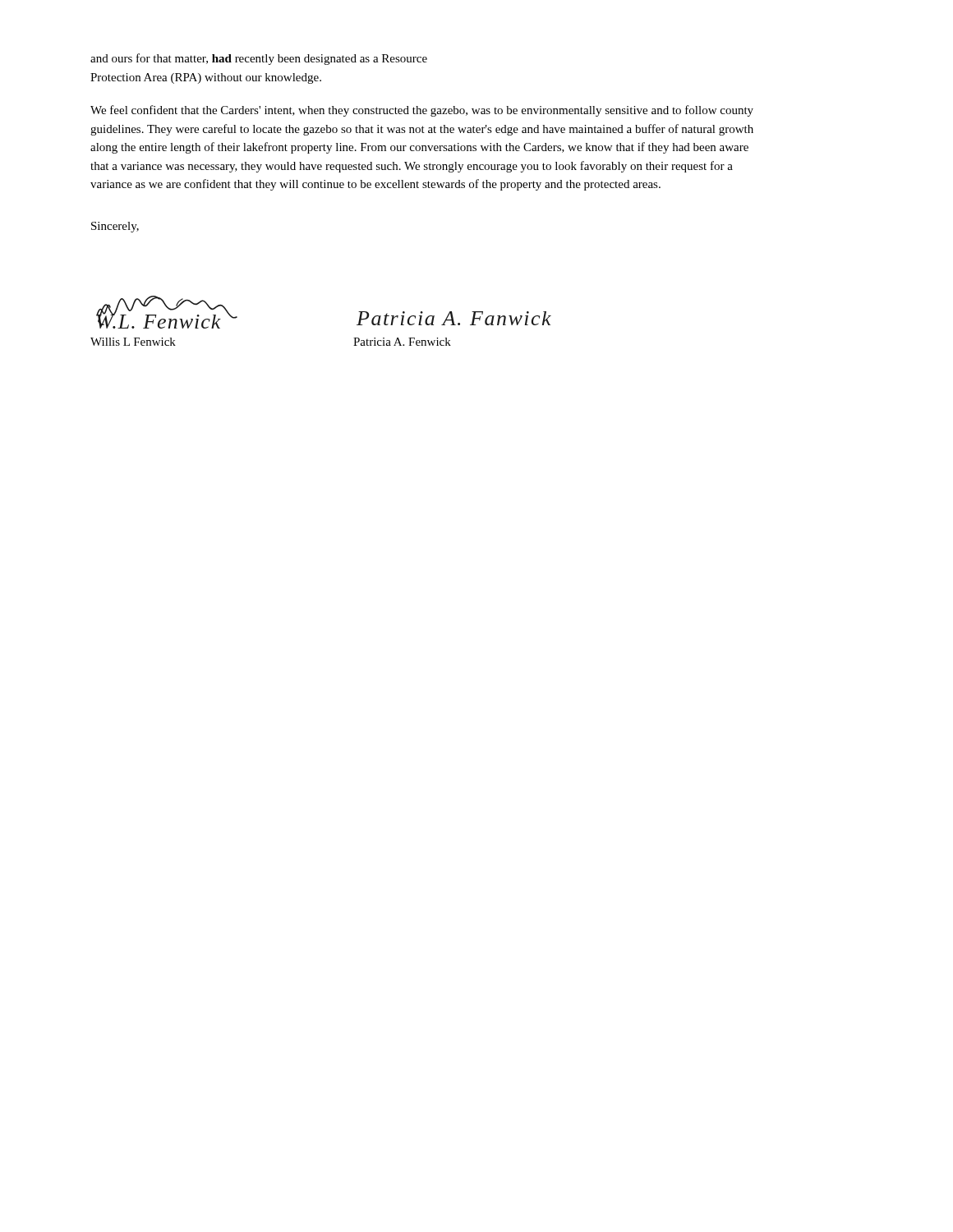Select the text block starting "Patricia A. Fenwick"
The width and height of the screenshot is (953, 1232).
[402, 342]
